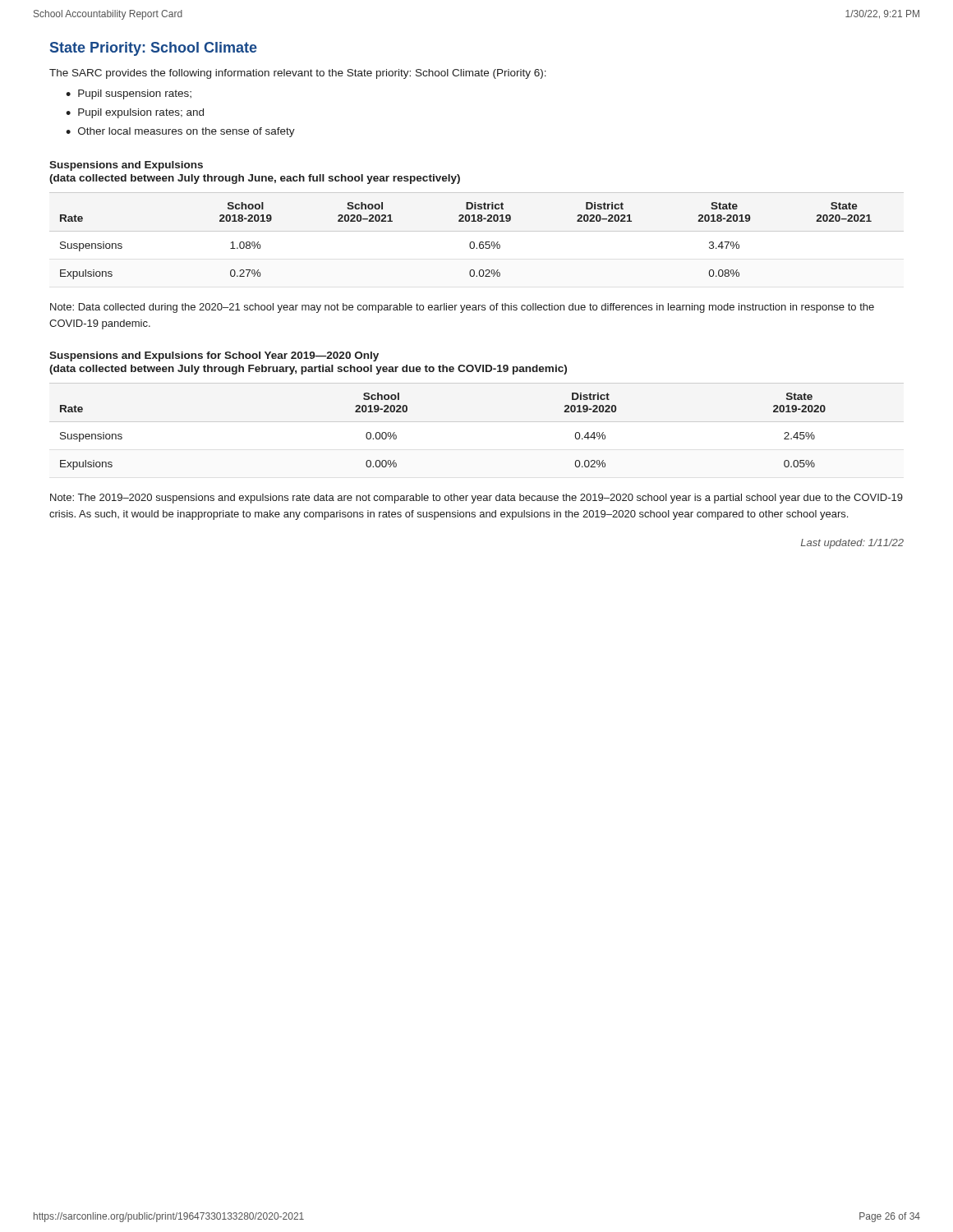Click on the block starting "•Other local measures on the sense of safety"
This screenshot has width=953, height=1232.
tap(180, 133)
